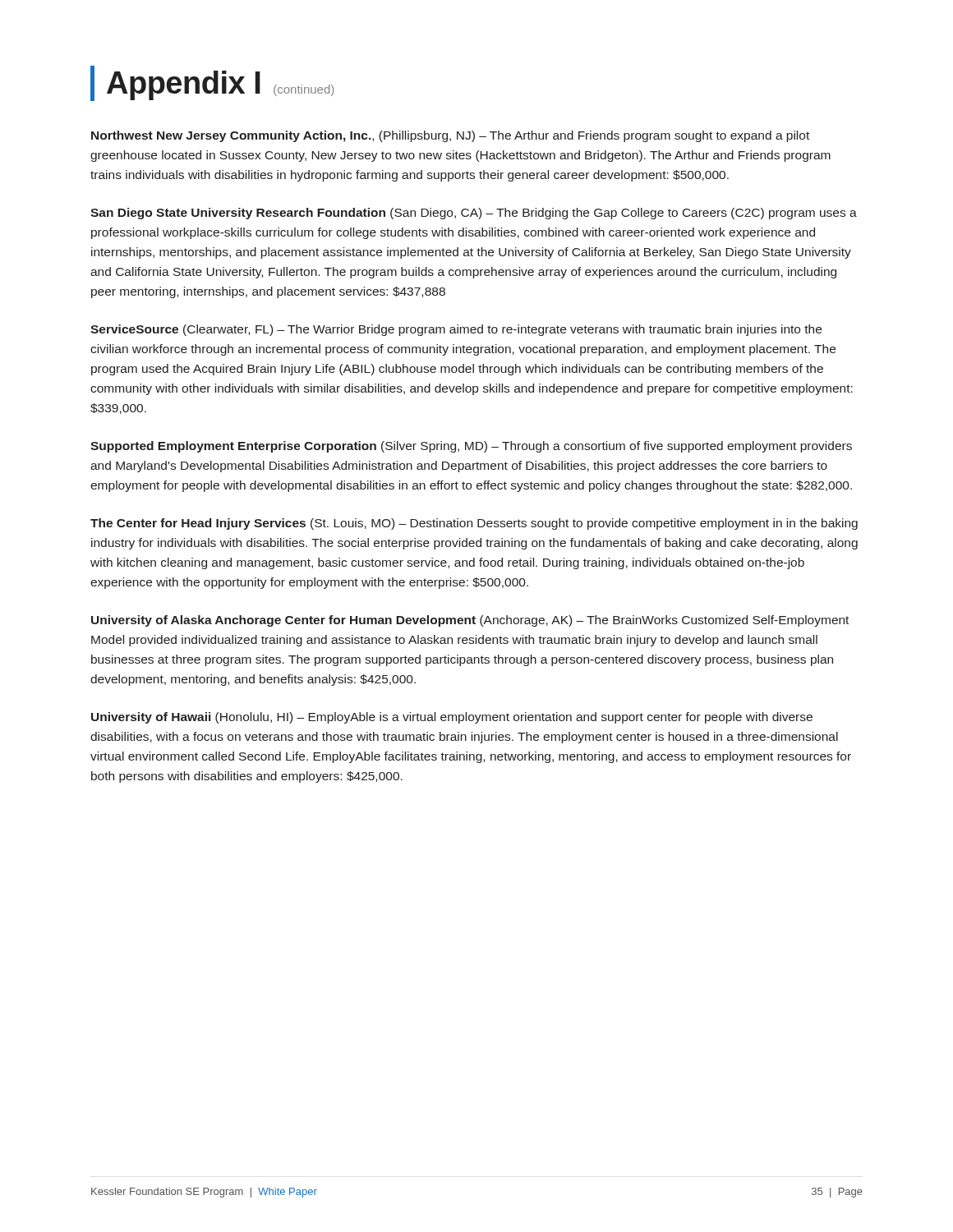Find the text block that reads "The Center for Head Injury Services (St. Louis,"
This screenshot has width=953, height=1232.
point(476,553)
